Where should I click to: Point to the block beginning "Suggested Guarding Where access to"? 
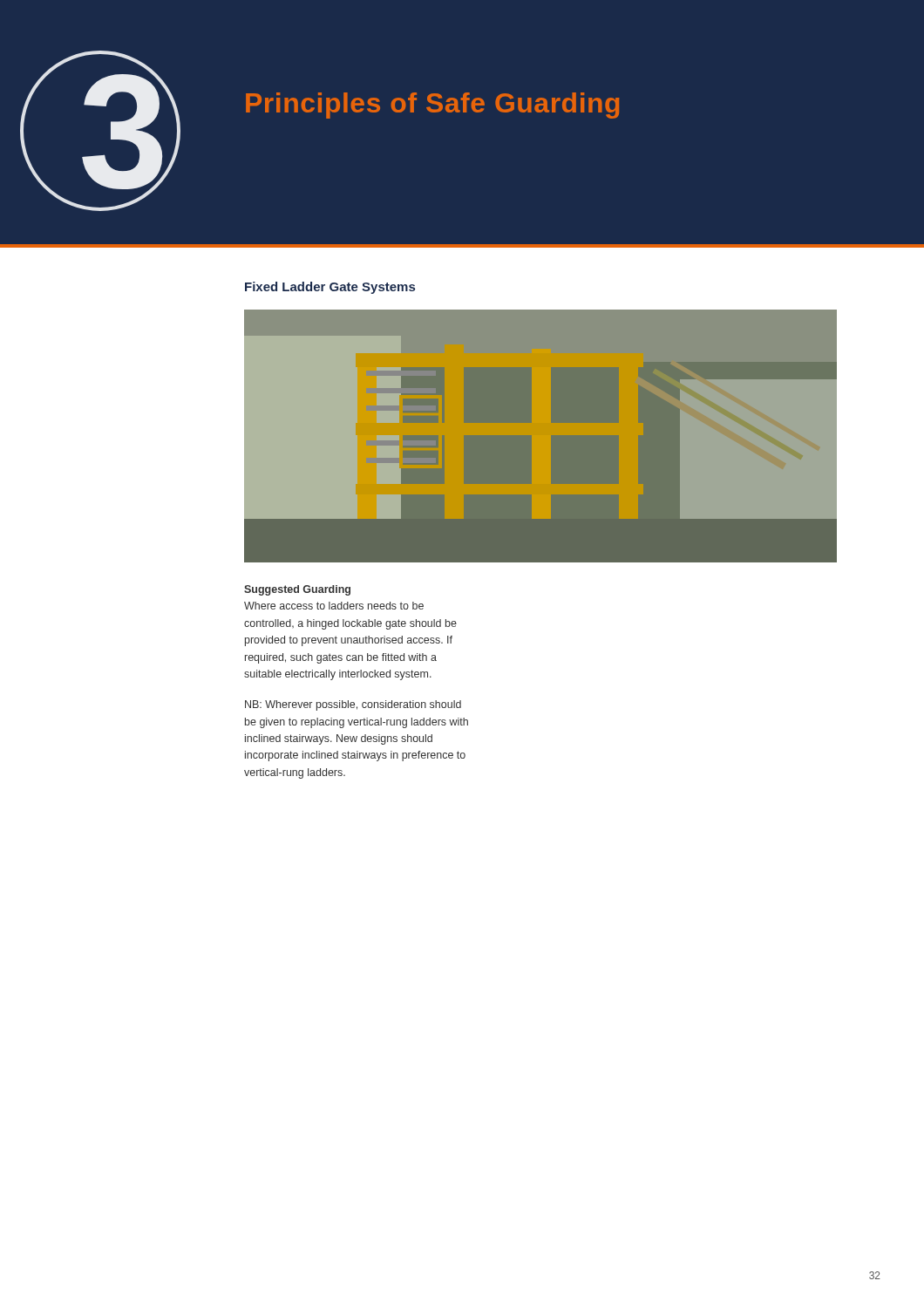(350, 632)
